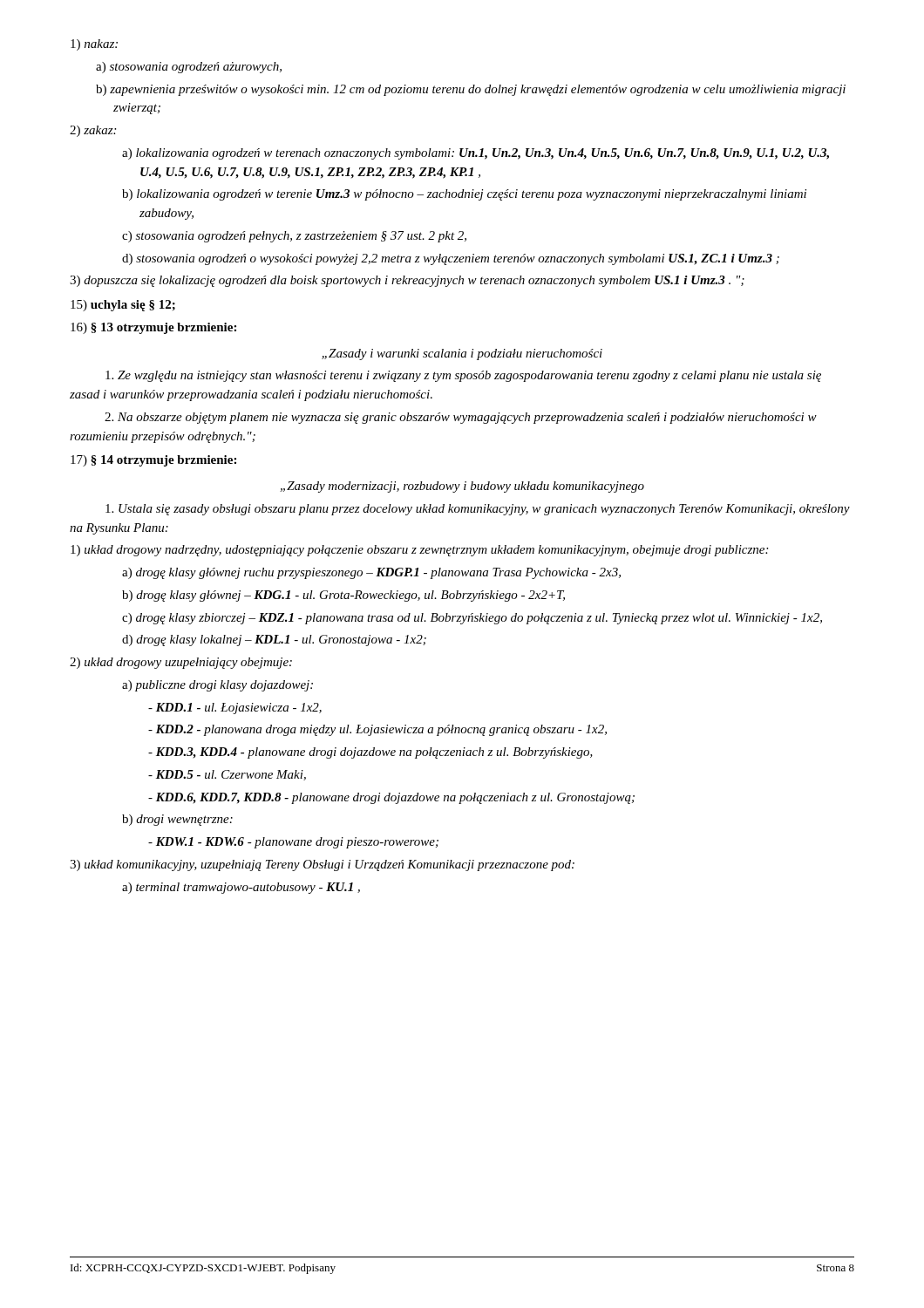Click the passage that begins "c) stosowania ogrodzeń"
924x1308 pixels.
[295, 235]
